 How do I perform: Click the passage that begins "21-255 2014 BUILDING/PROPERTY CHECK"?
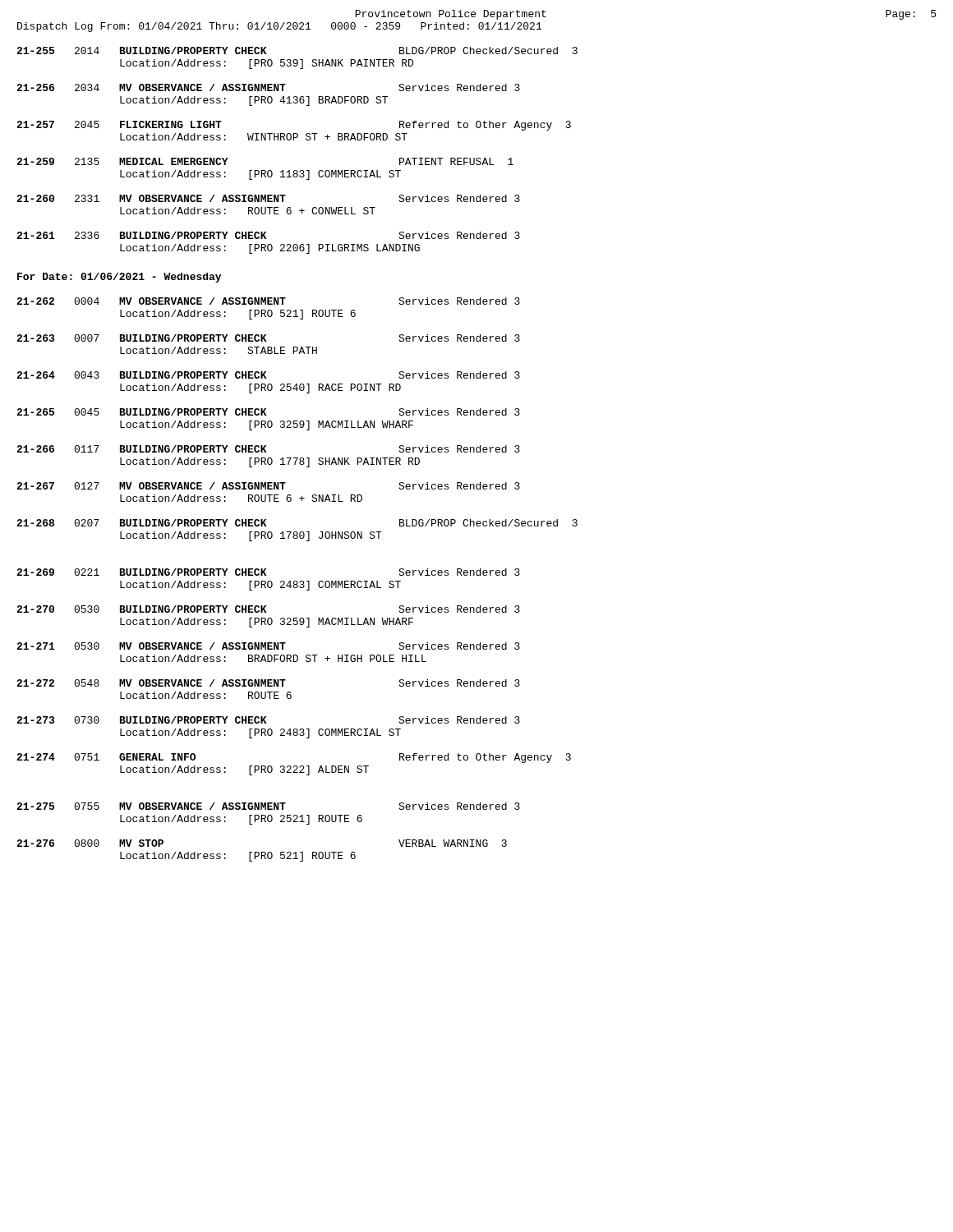(x=476, y=58)
